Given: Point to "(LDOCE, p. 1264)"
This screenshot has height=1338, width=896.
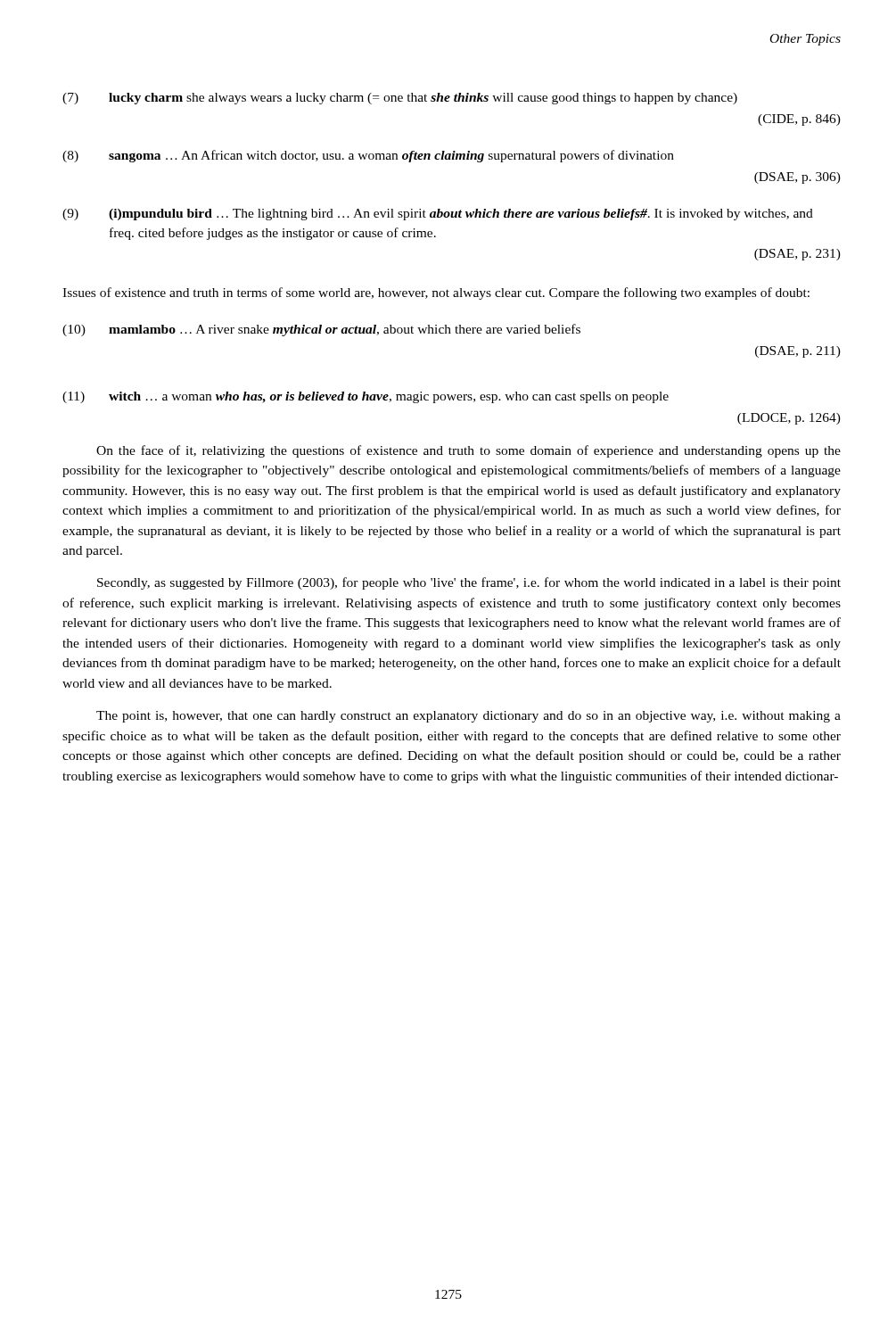Looking at the screenshot, I should click(789, 417).
